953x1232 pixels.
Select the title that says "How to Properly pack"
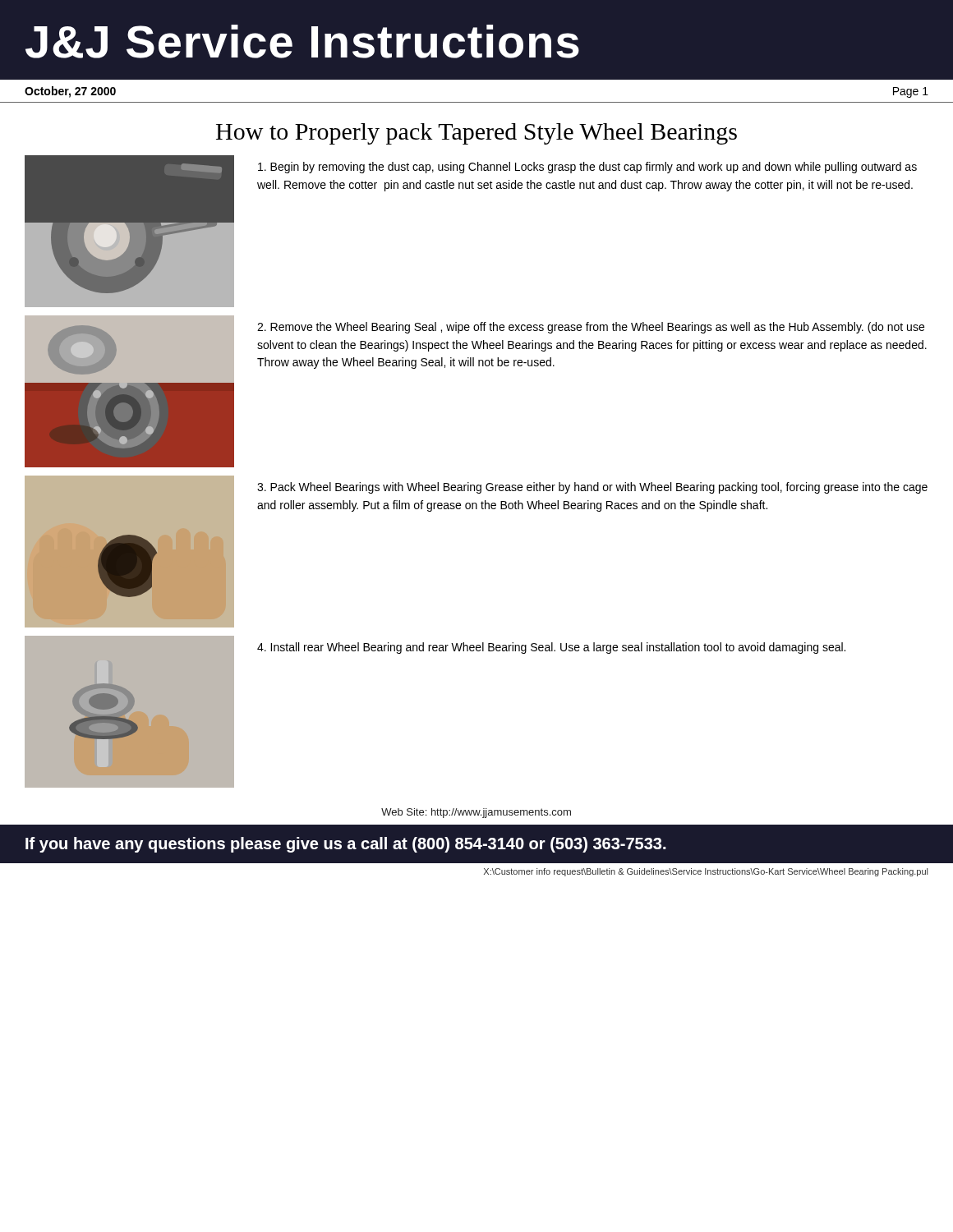tap(476, 131)
